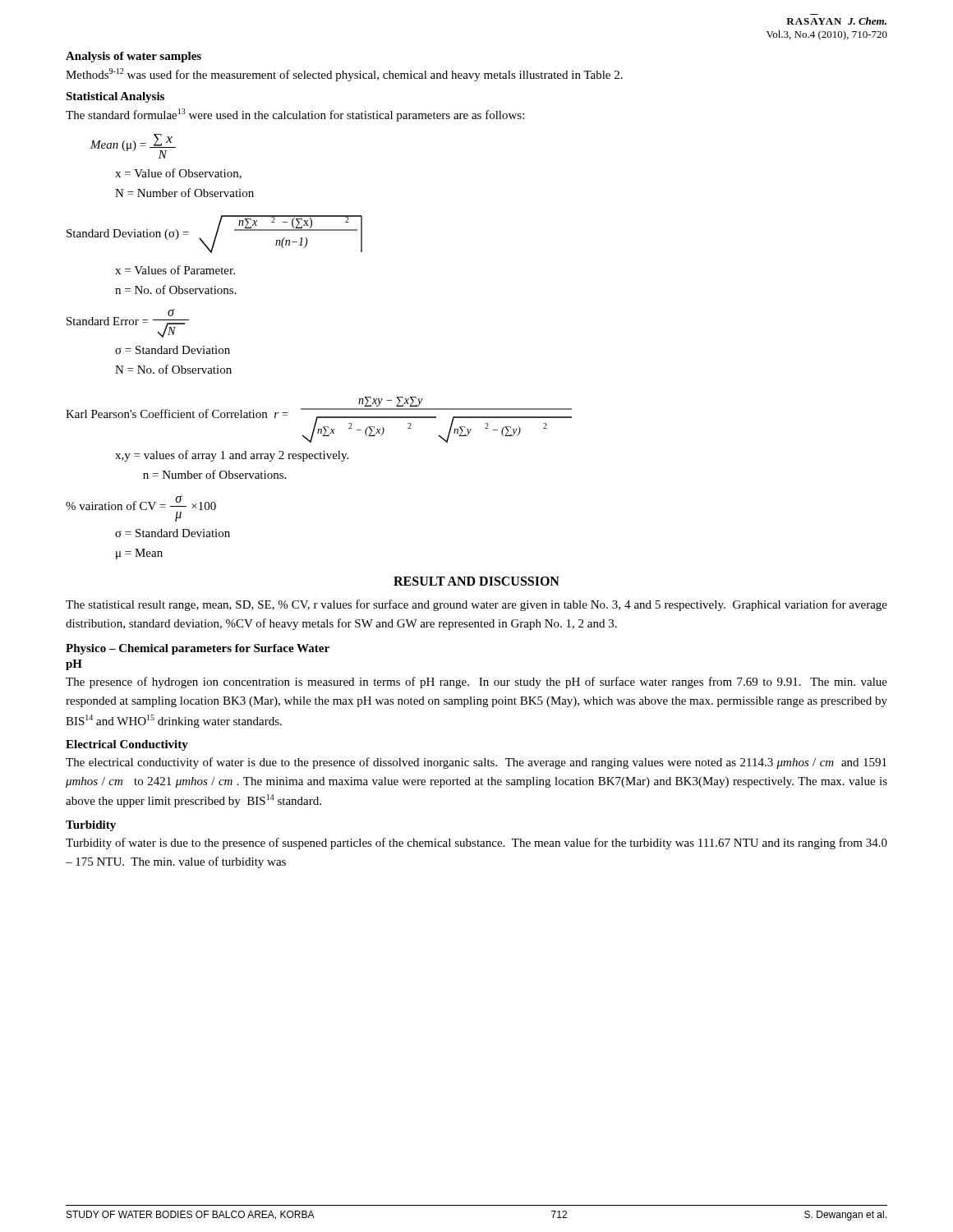Find "Electrical Conductivity" on this page
The height and width of the screenshot is (1232, 953).
[127, 744]
